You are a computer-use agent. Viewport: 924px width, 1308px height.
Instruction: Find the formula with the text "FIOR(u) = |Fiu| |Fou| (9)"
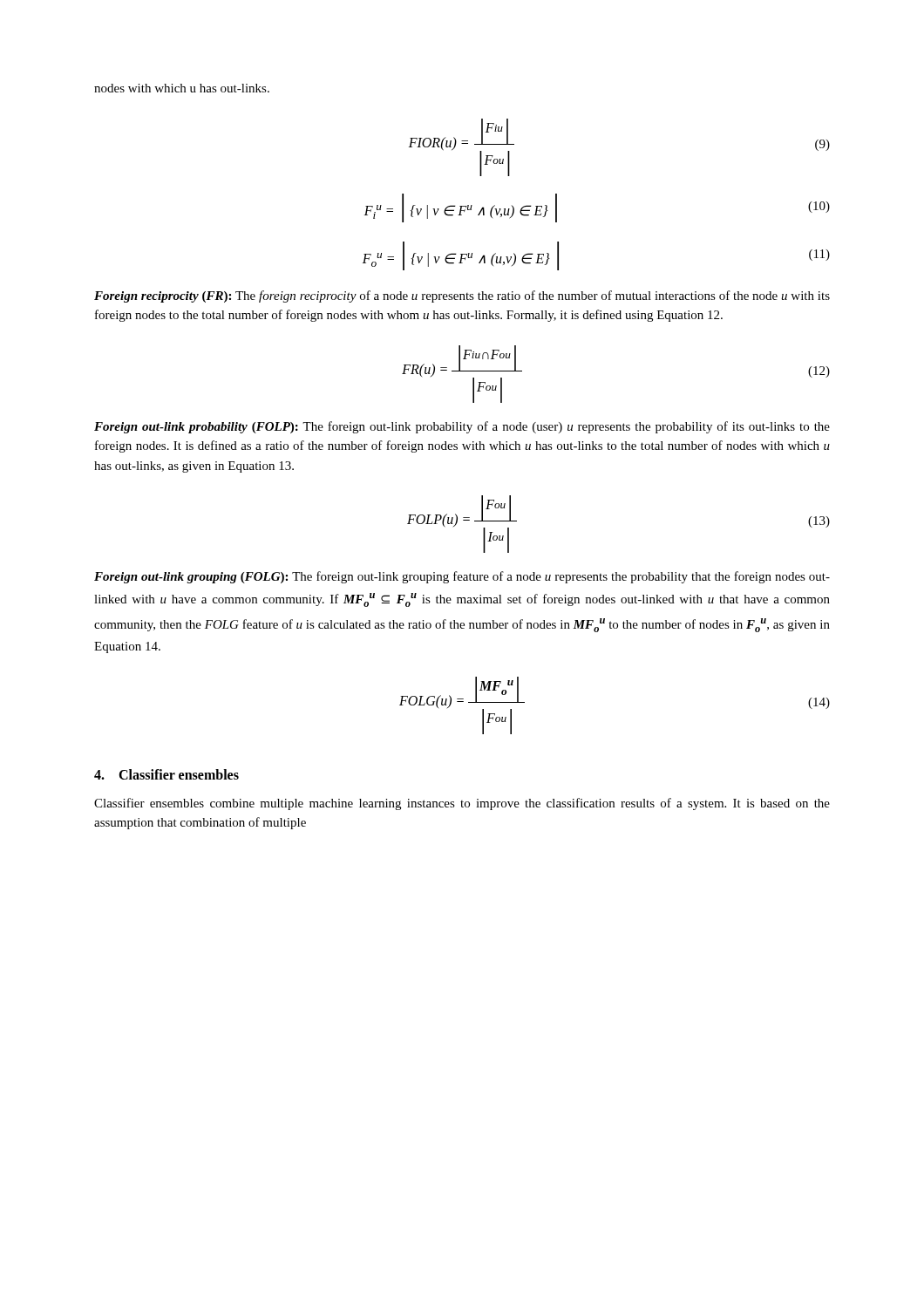coord(462,144)
